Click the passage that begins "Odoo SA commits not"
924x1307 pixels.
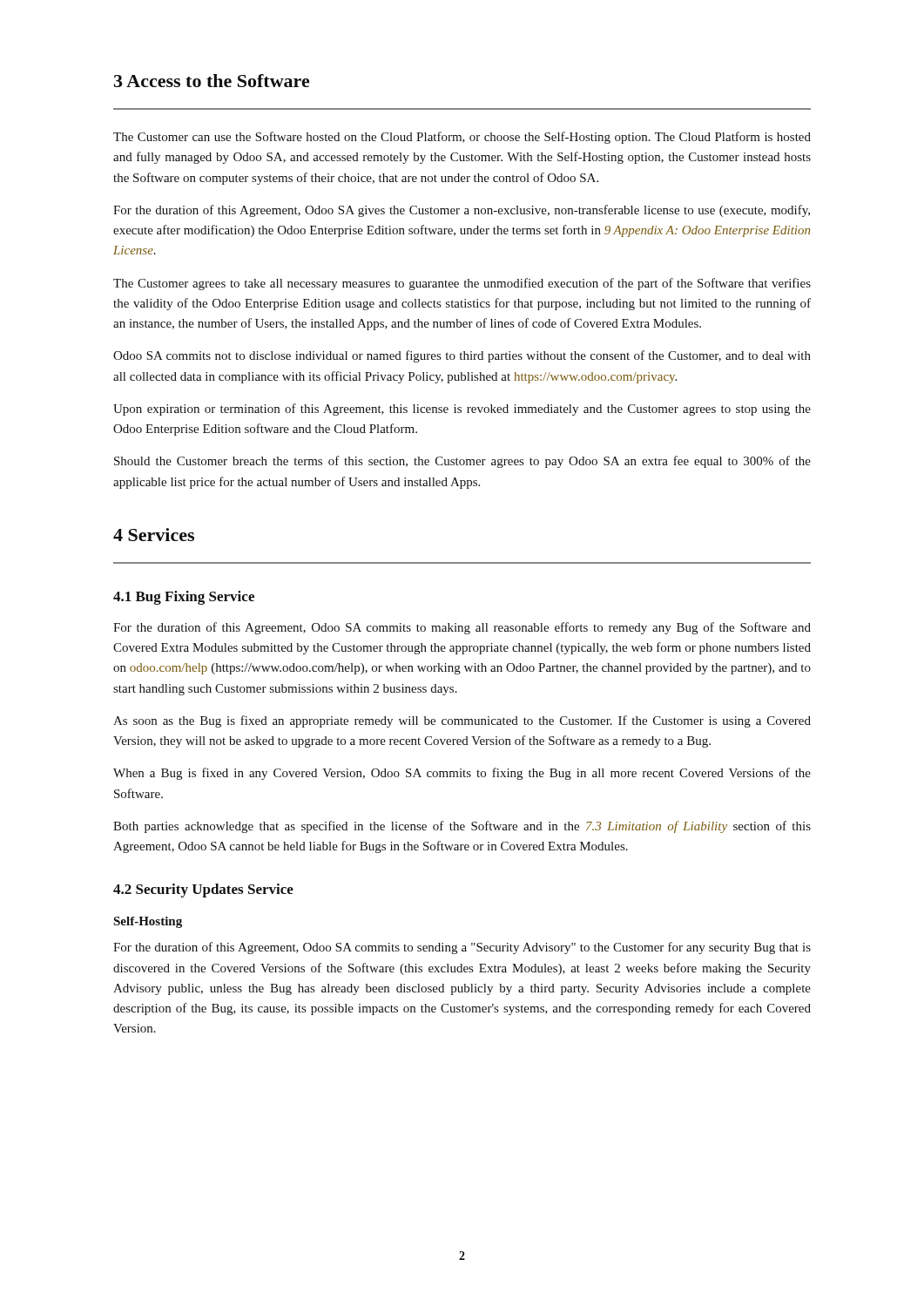point(462,366)
